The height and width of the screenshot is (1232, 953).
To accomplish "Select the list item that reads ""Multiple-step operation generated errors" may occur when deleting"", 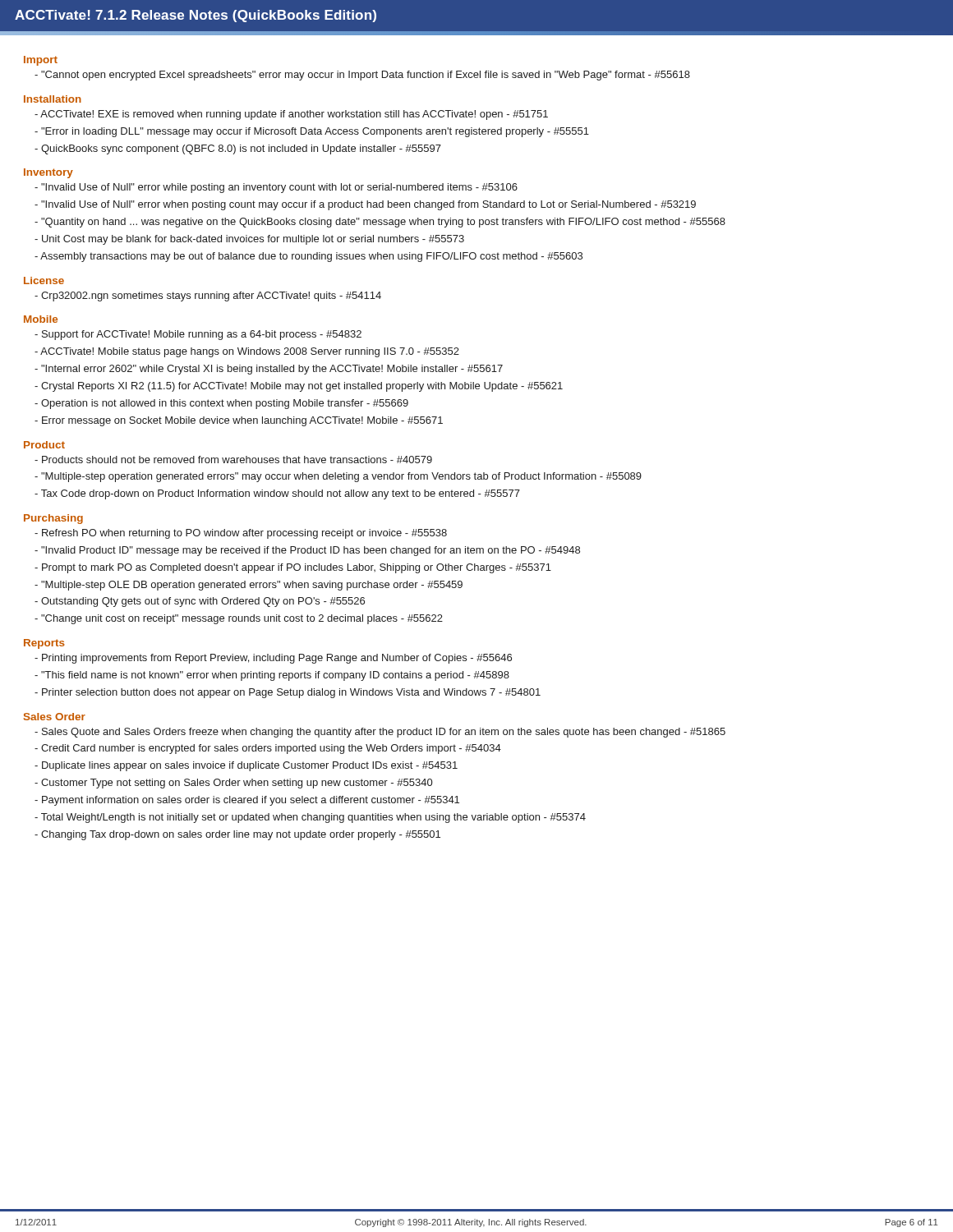I will click(338, 476).
